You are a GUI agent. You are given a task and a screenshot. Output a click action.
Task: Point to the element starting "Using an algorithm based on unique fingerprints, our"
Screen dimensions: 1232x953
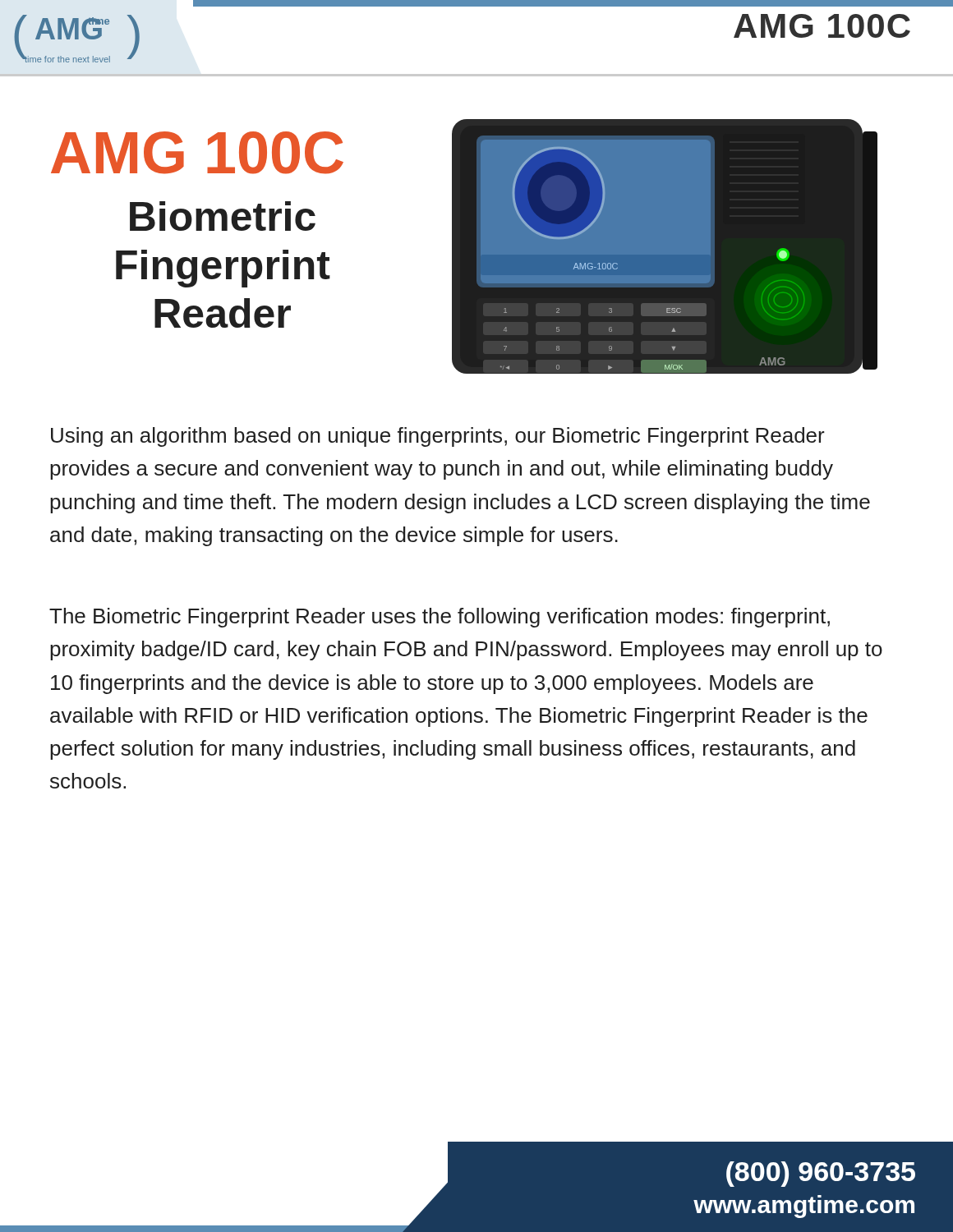476,485
